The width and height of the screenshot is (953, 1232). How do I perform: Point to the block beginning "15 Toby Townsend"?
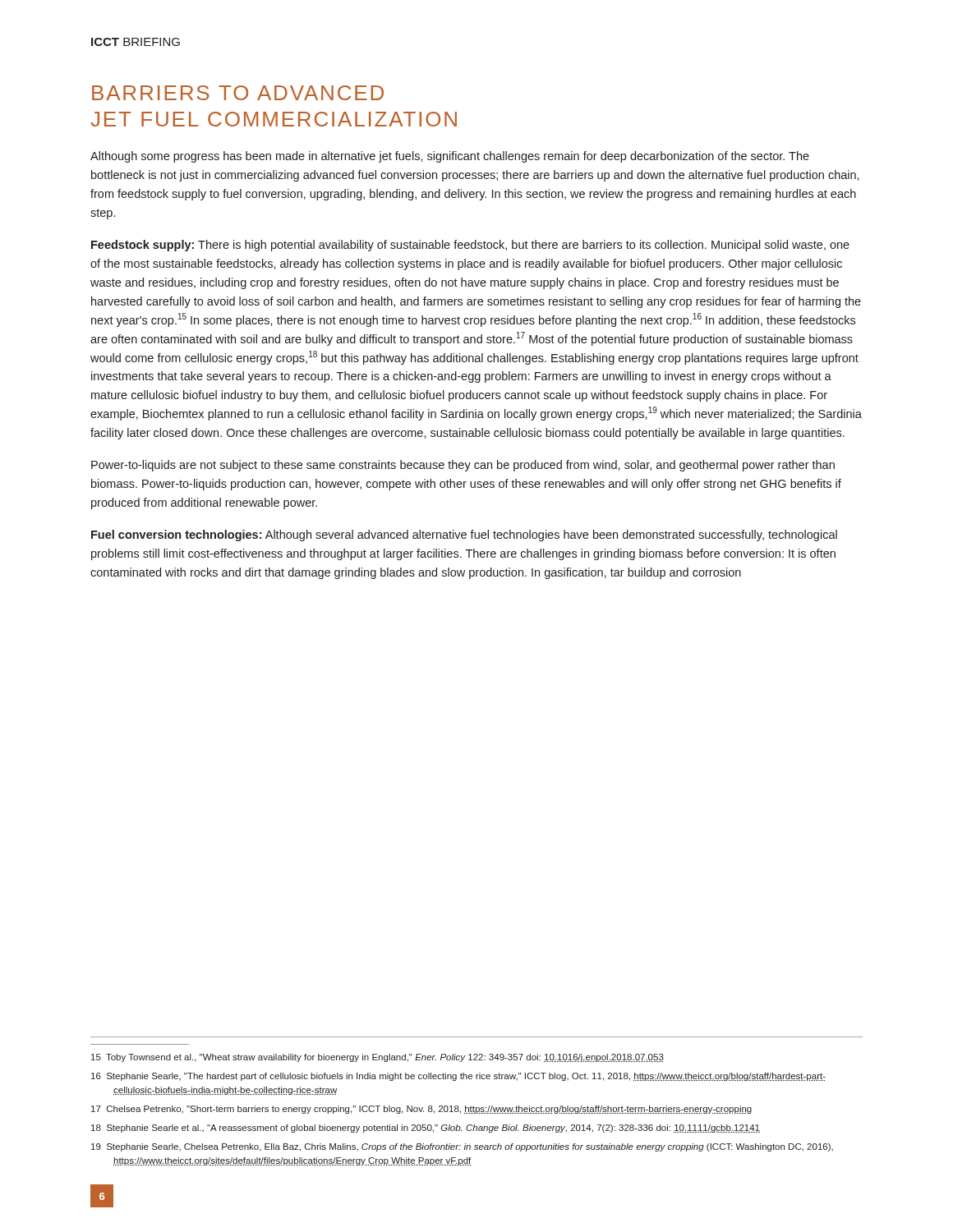(x=377, y=1057)
